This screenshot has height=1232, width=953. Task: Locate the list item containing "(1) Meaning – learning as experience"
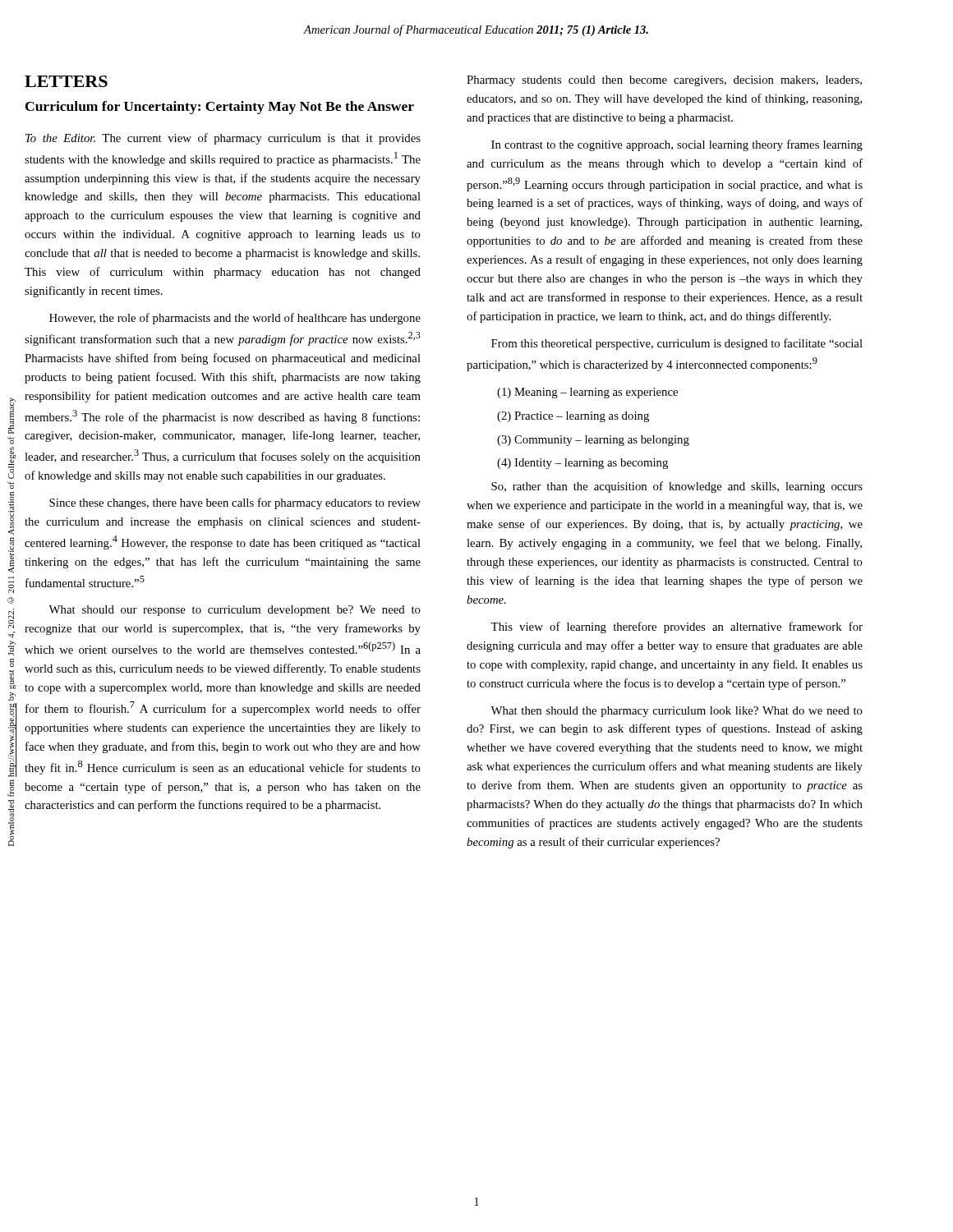[680, 392]
